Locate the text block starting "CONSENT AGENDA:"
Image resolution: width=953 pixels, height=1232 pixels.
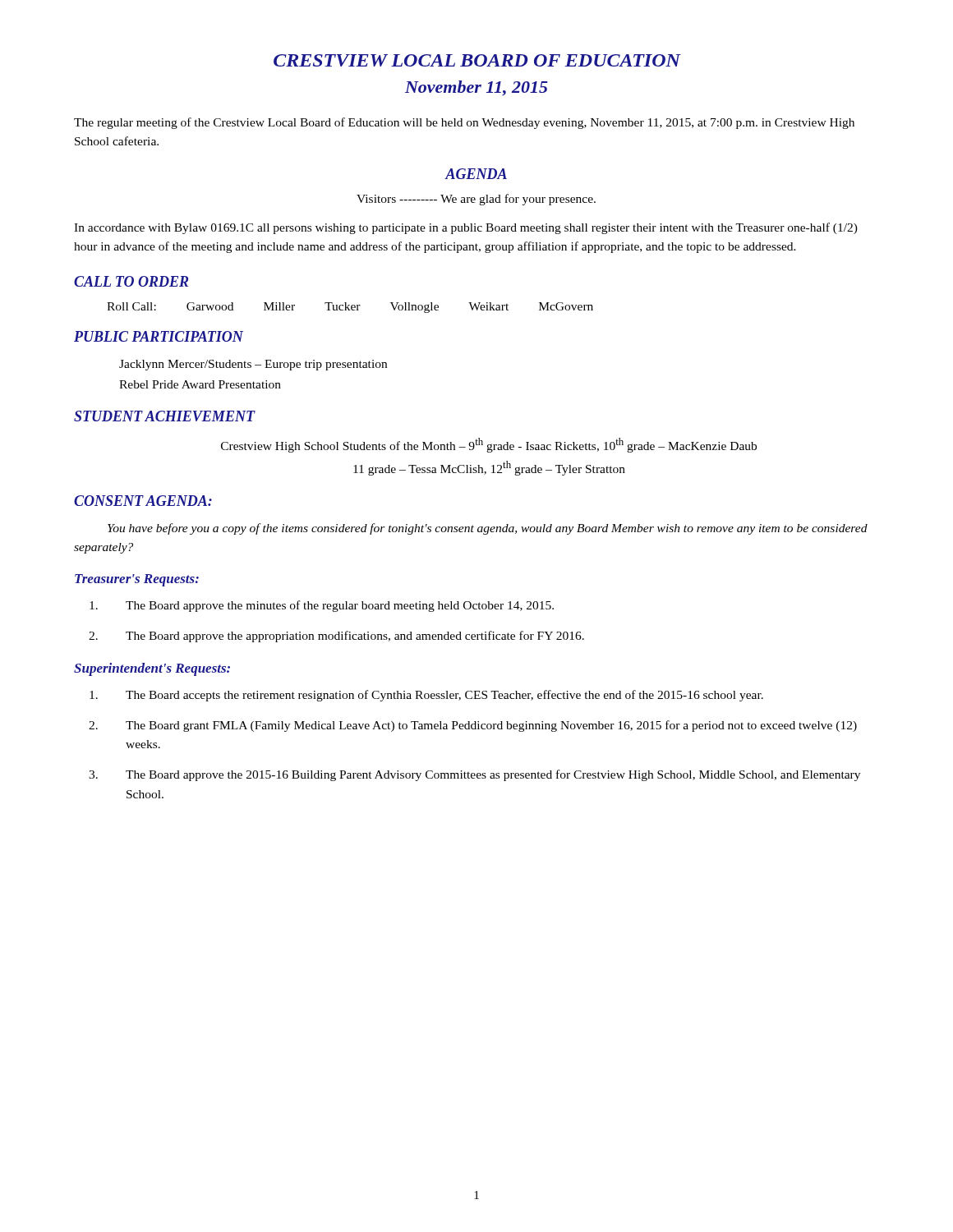point(143,501)
